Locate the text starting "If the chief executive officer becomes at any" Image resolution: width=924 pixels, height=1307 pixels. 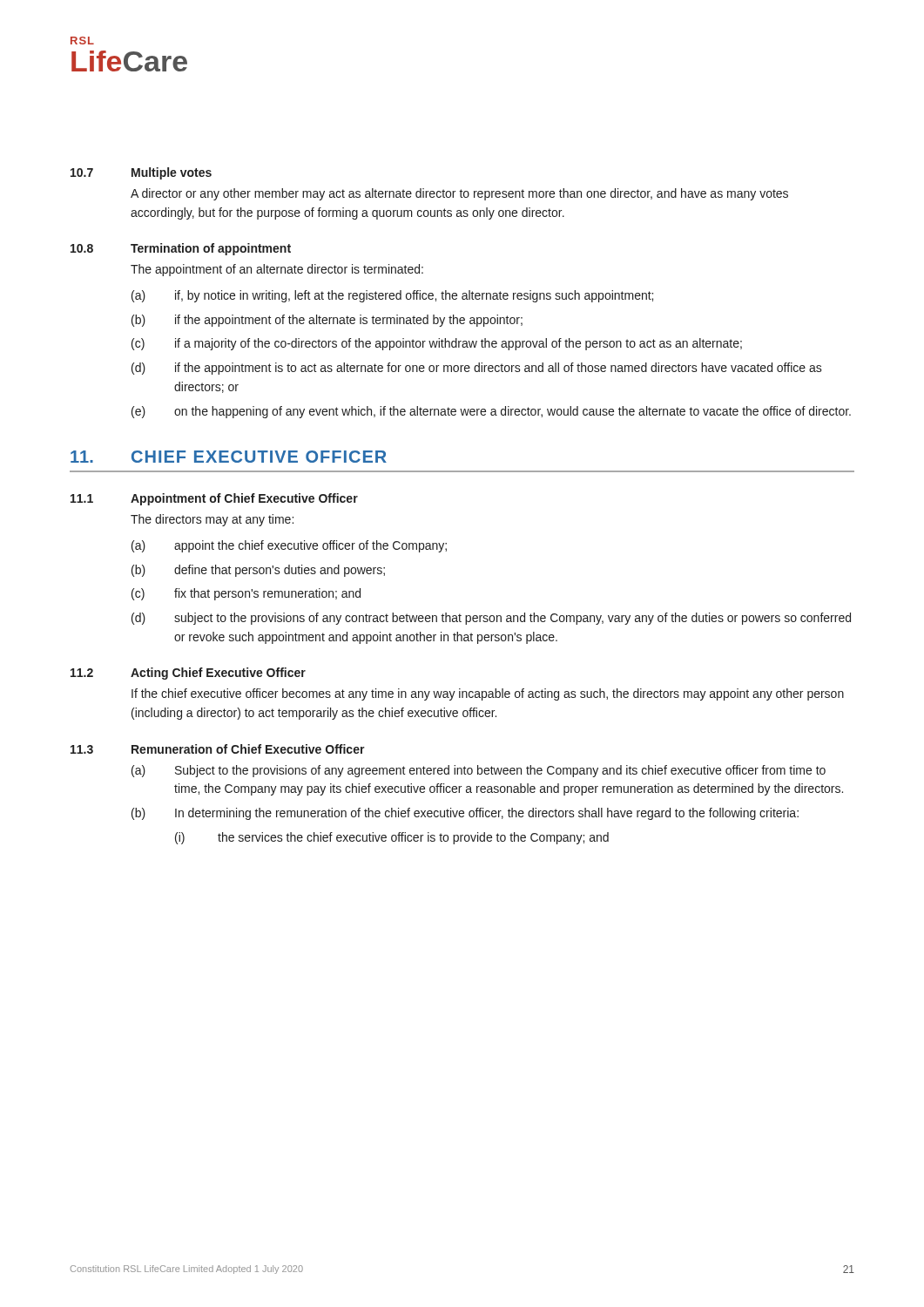(x=487, y=703)
